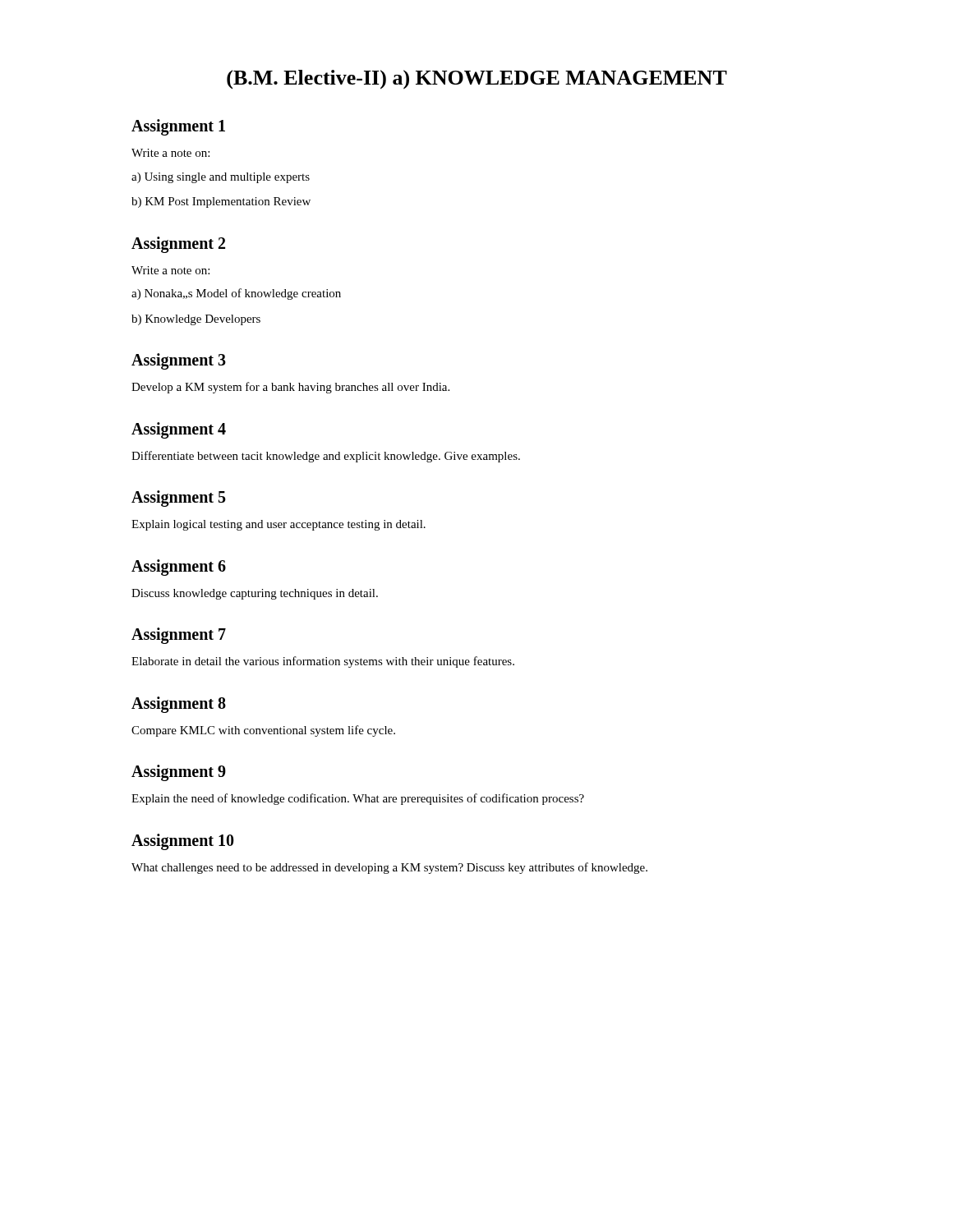Where does it say "Assignment 1"?
953x1232 pixels.
179,126
